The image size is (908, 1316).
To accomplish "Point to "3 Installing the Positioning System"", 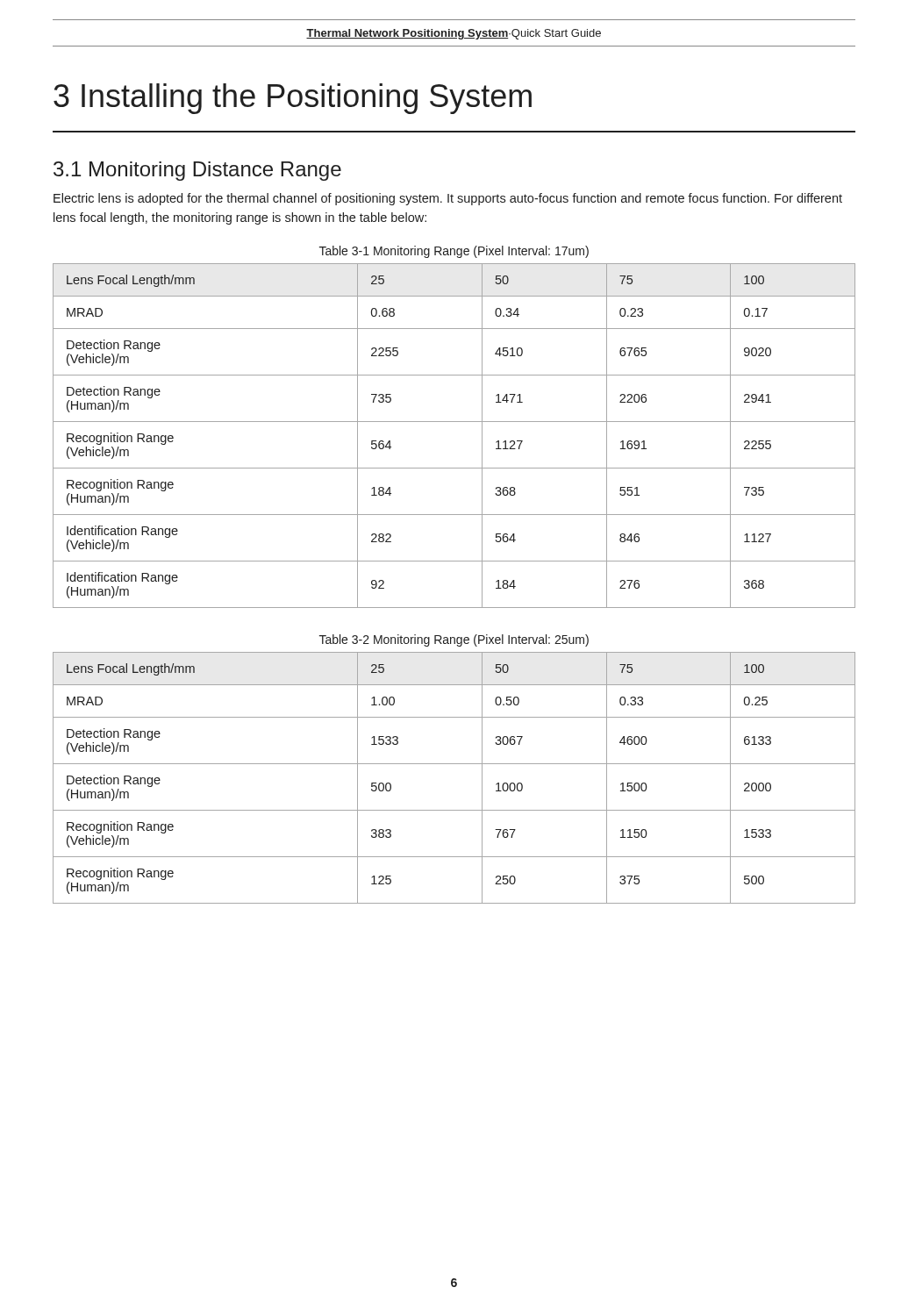I will [x=454, y=97].
